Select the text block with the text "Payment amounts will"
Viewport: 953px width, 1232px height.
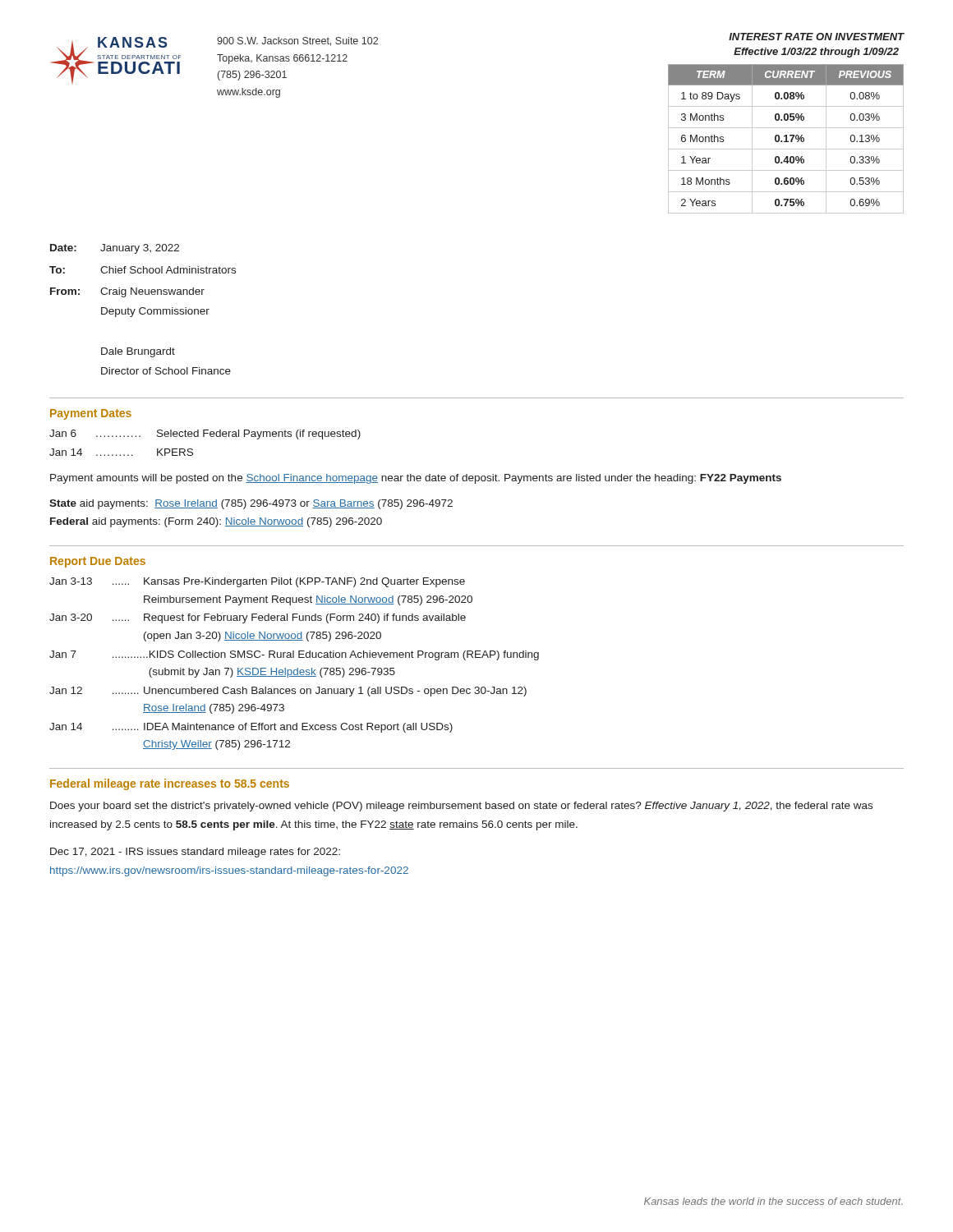point(416,478)
